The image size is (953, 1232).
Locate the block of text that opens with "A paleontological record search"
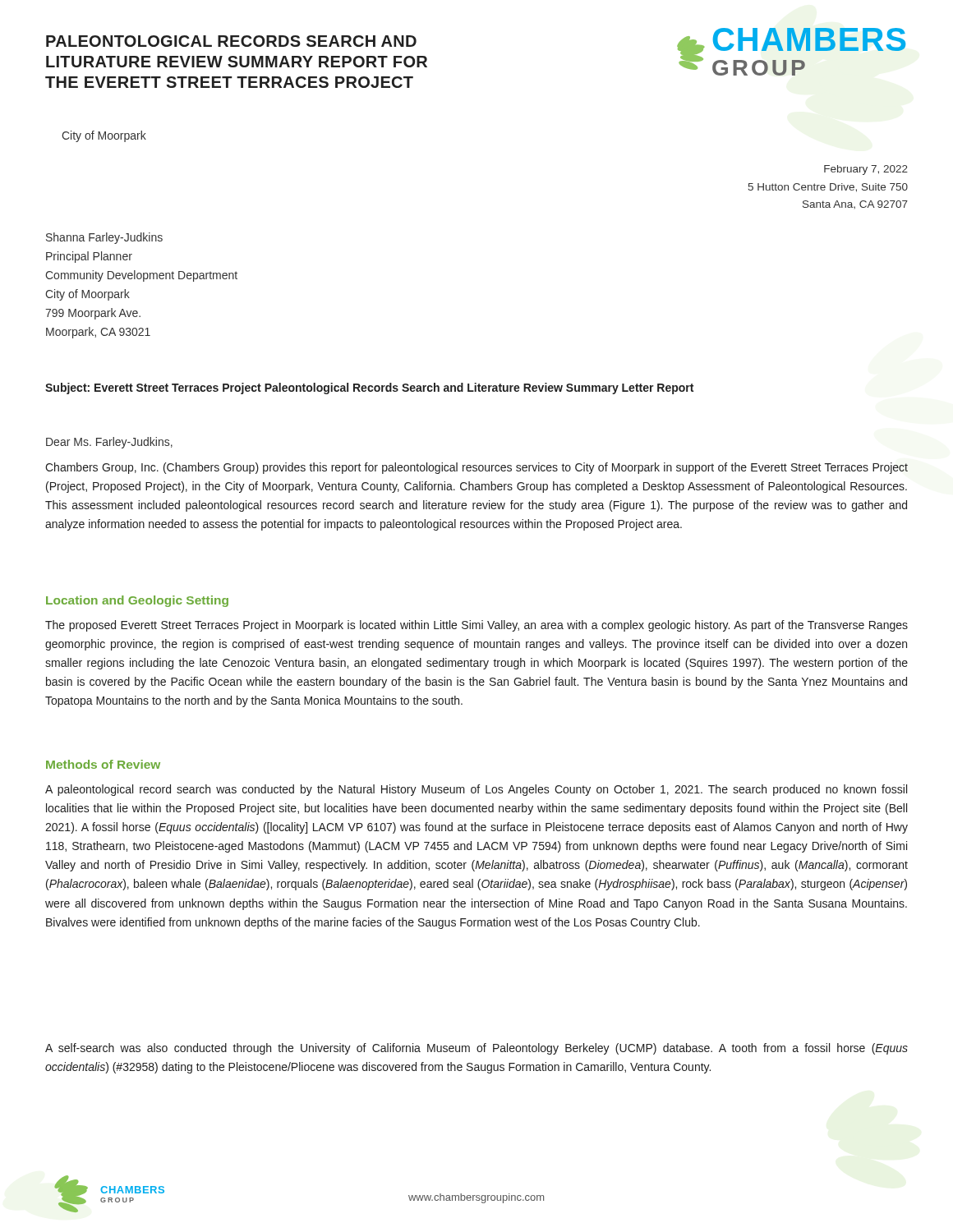point(476,856)
